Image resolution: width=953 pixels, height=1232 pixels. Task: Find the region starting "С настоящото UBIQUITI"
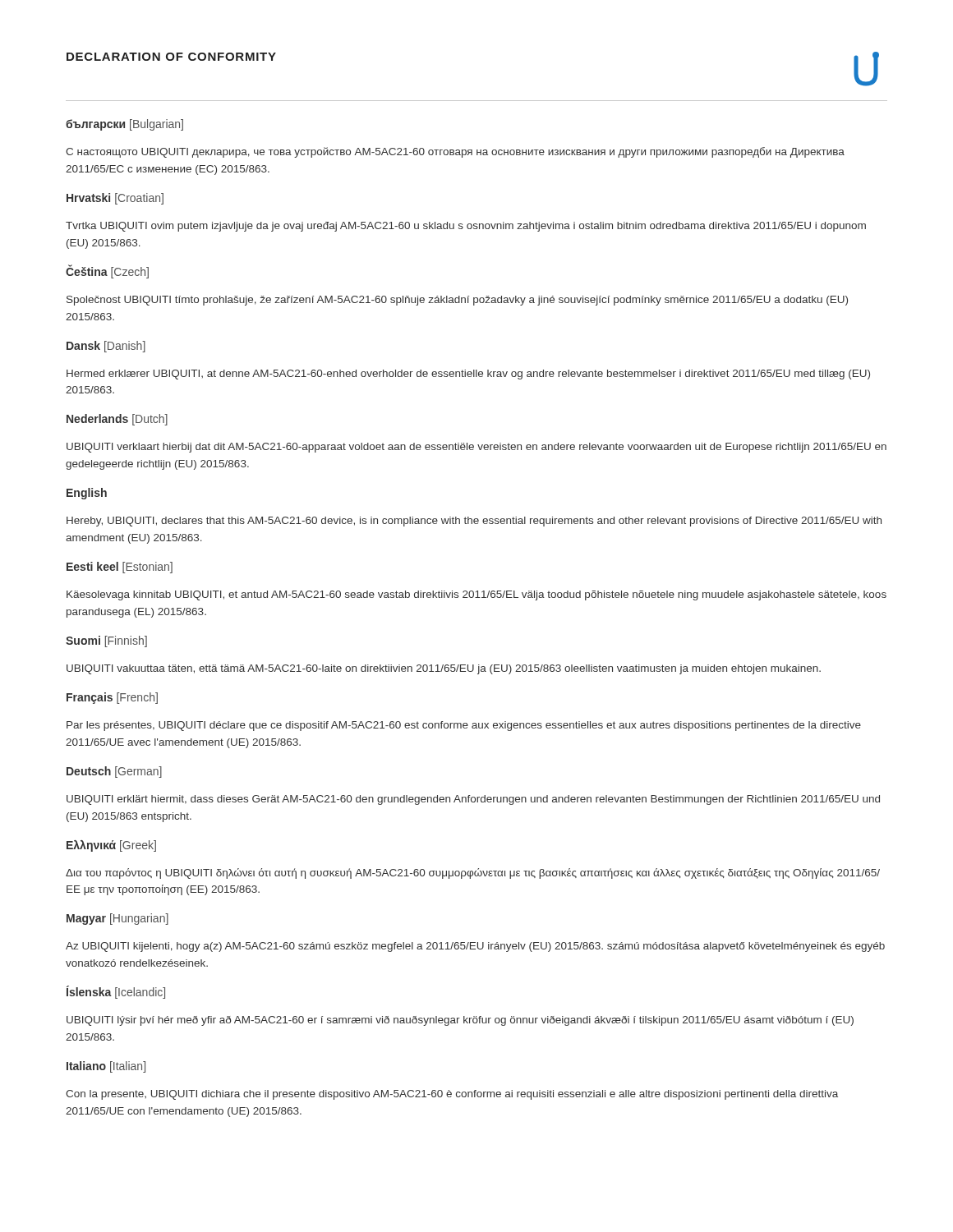(476, 161)
